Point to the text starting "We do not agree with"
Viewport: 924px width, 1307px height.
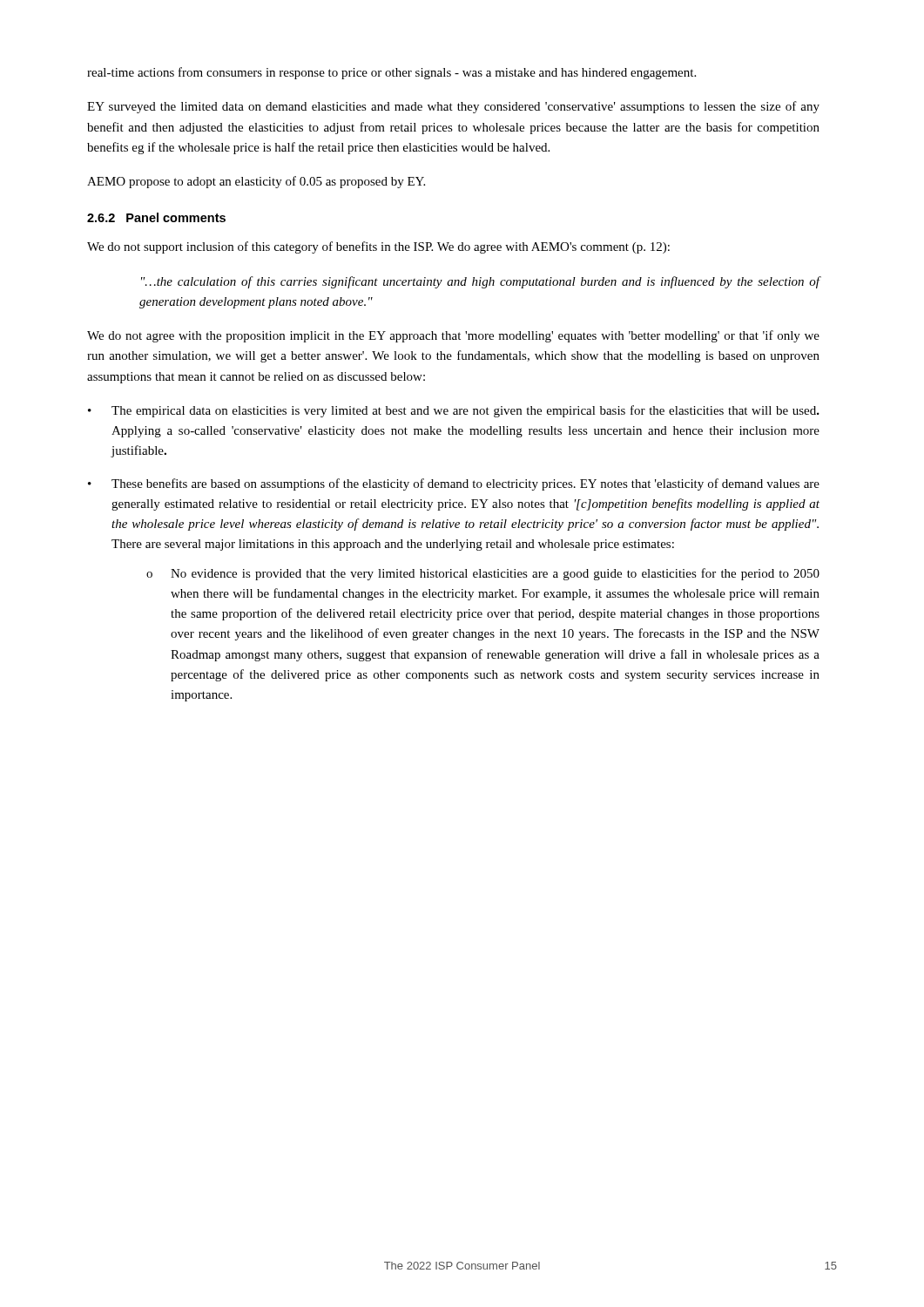click(x=453, y=356)
